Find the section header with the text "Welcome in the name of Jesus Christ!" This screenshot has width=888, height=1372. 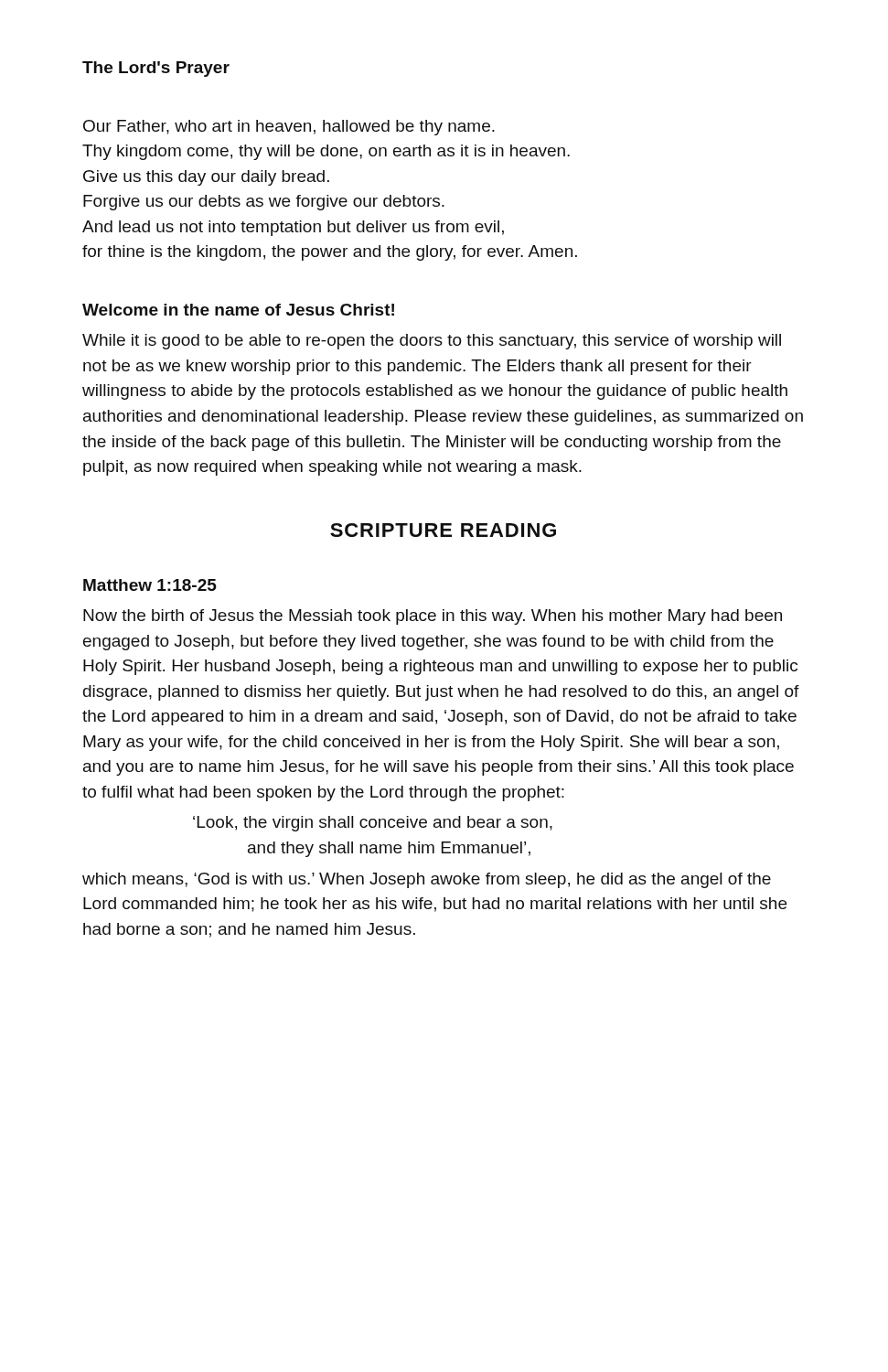[239, 310]
